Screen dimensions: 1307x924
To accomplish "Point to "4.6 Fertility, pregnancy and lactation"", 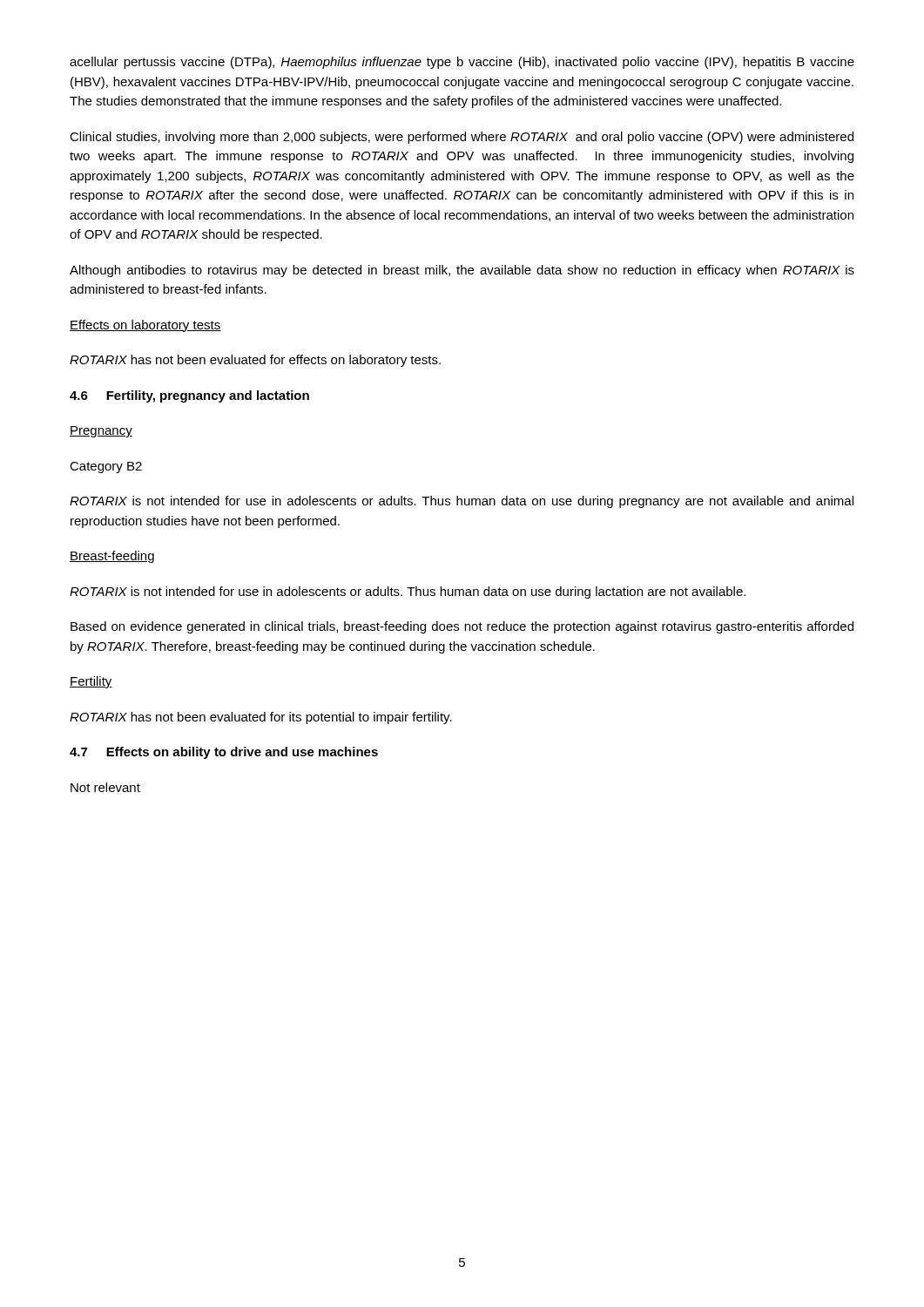I will point(189,396).
